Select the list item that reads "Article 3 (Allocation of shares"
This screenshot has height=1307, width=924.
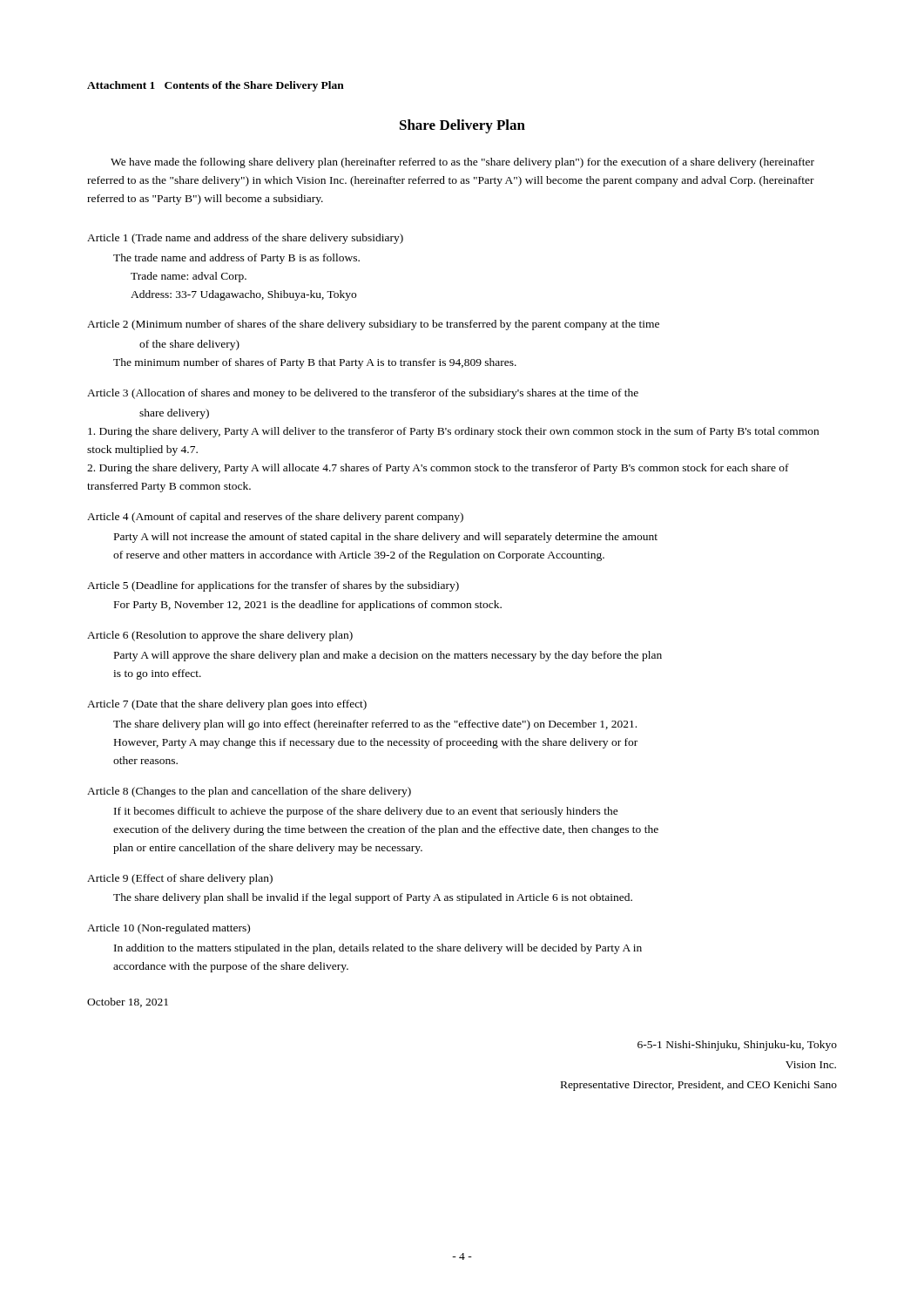click(x=462, y=440)
